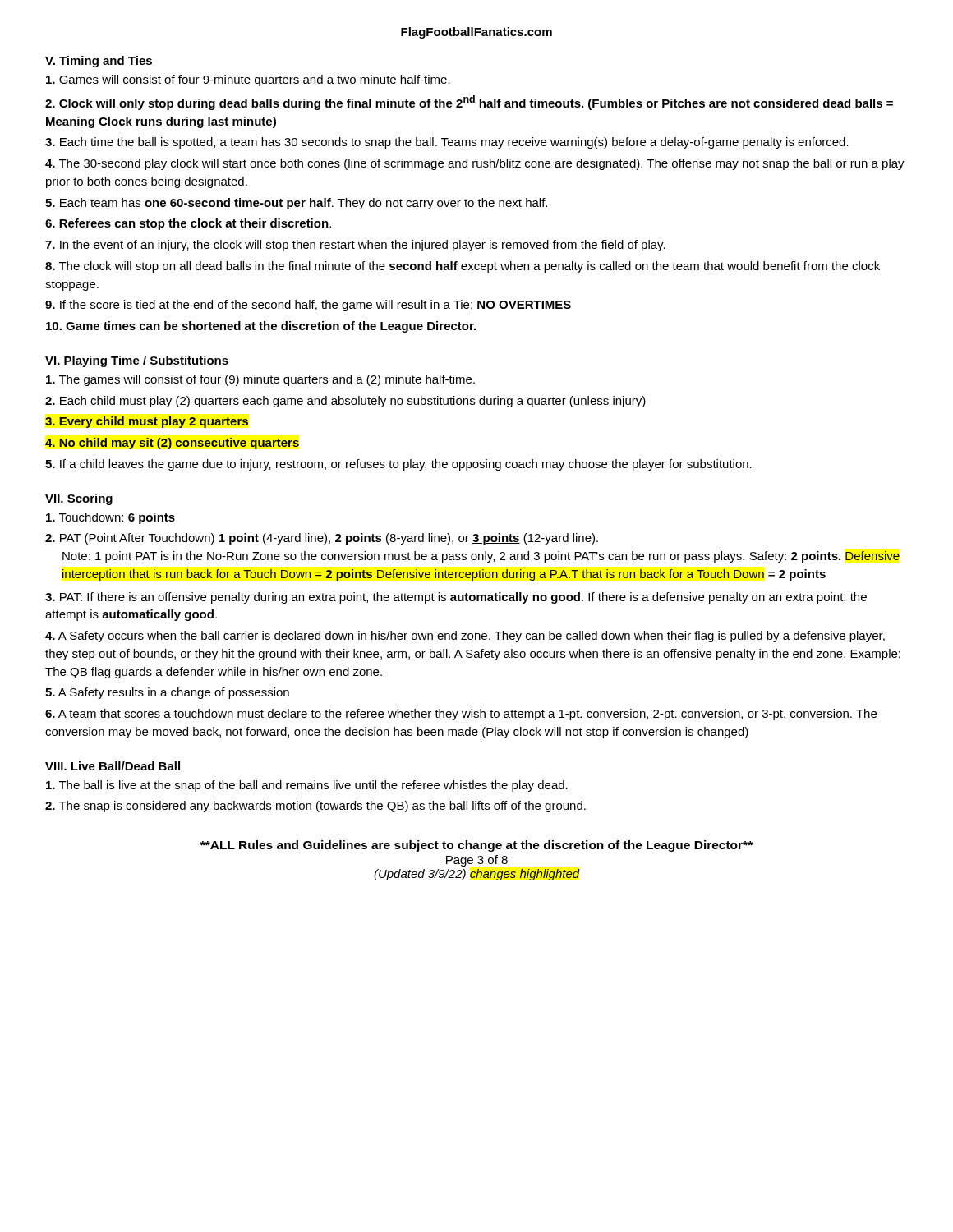This screenshot has height=1232, width=953.
Task: Find the block on this page that starts "10. Game times"
Action: point(261,326)
